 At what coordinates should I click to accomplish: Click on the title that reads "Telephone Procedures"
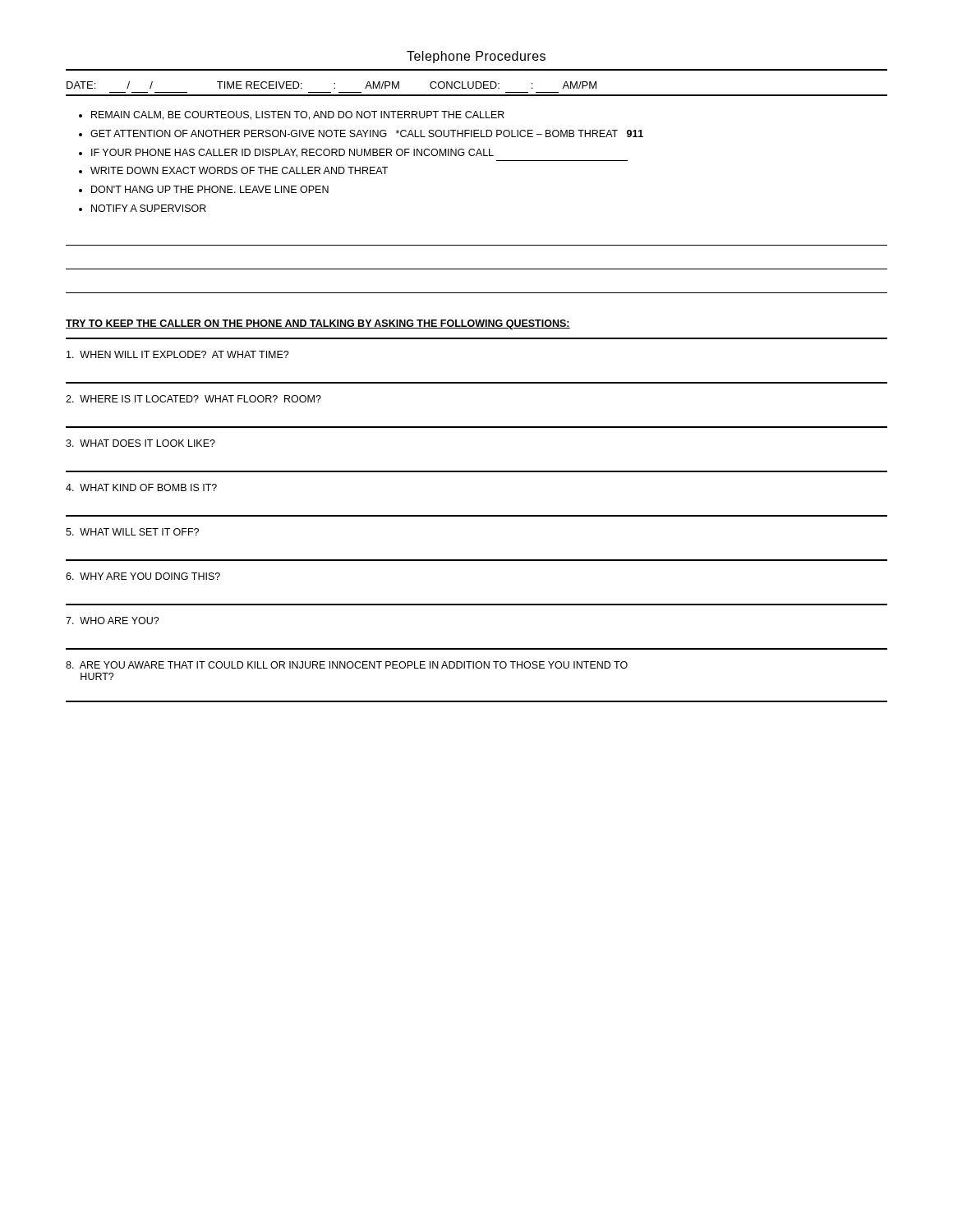476,56
